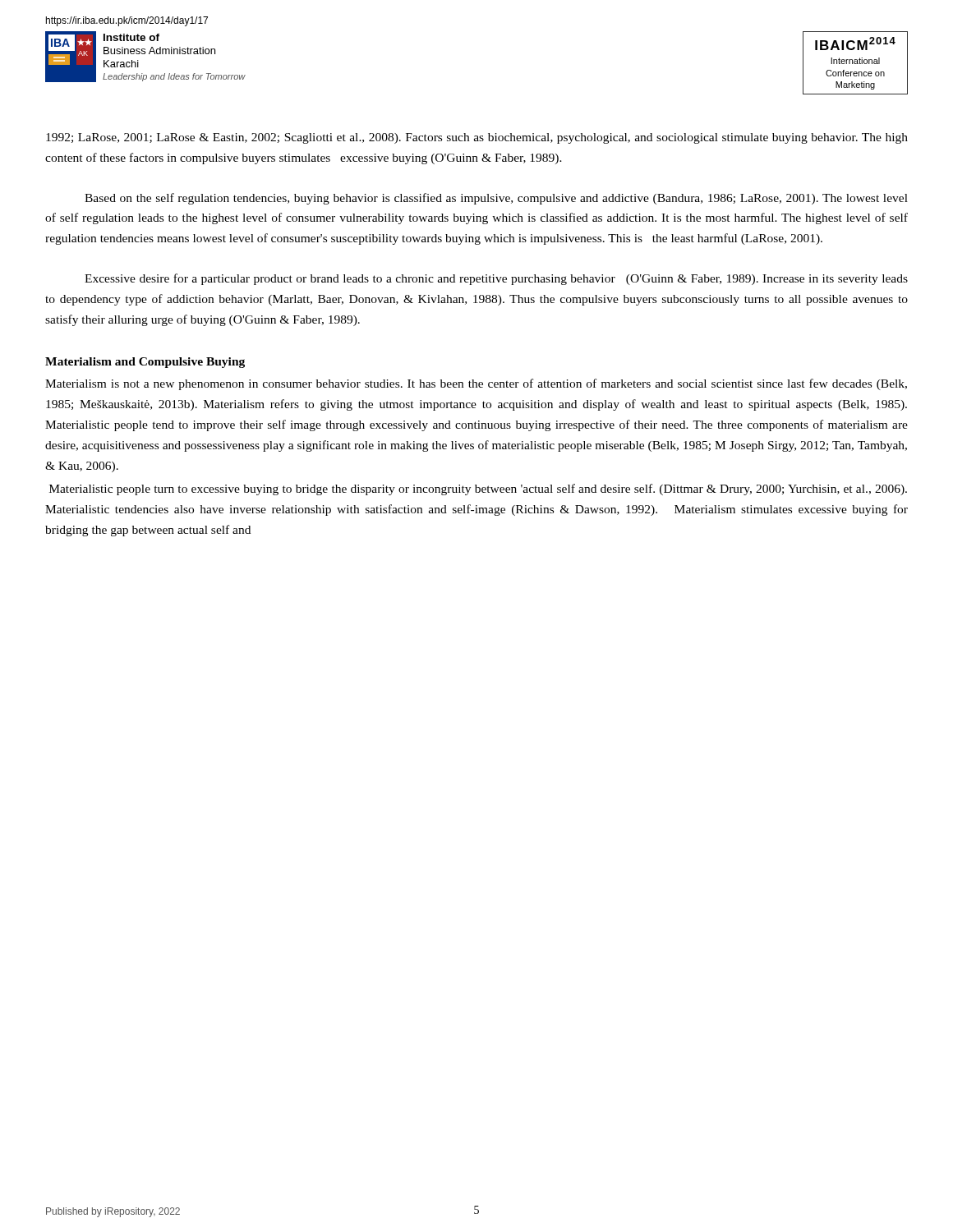Point to the text block starting "Materialism and Compulsive Buying"
953x1232 pixels.
tap(145, 361)
